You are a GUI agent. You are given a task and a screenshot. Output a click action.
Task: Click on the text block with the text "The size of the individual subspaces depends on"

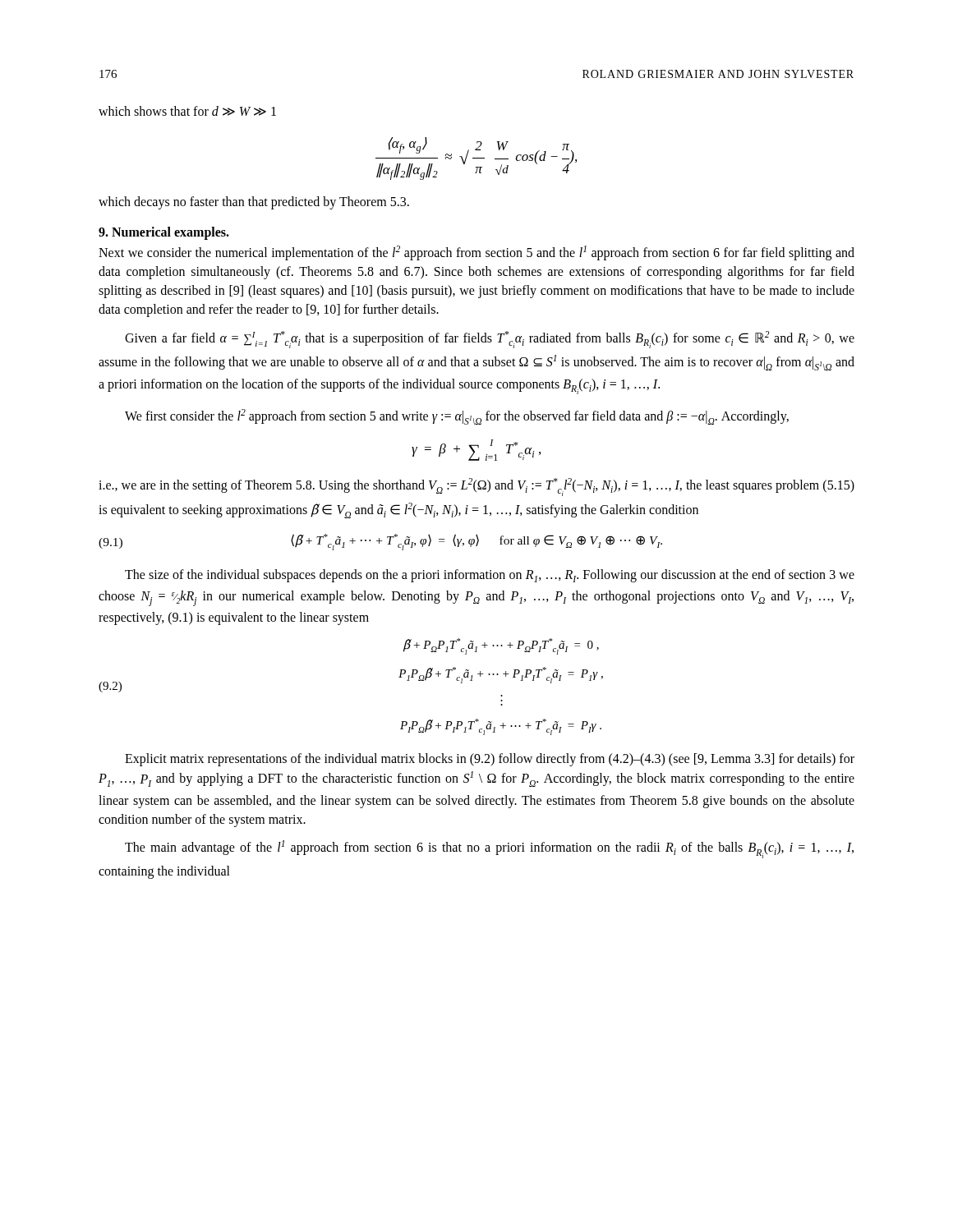pos(476,596)
